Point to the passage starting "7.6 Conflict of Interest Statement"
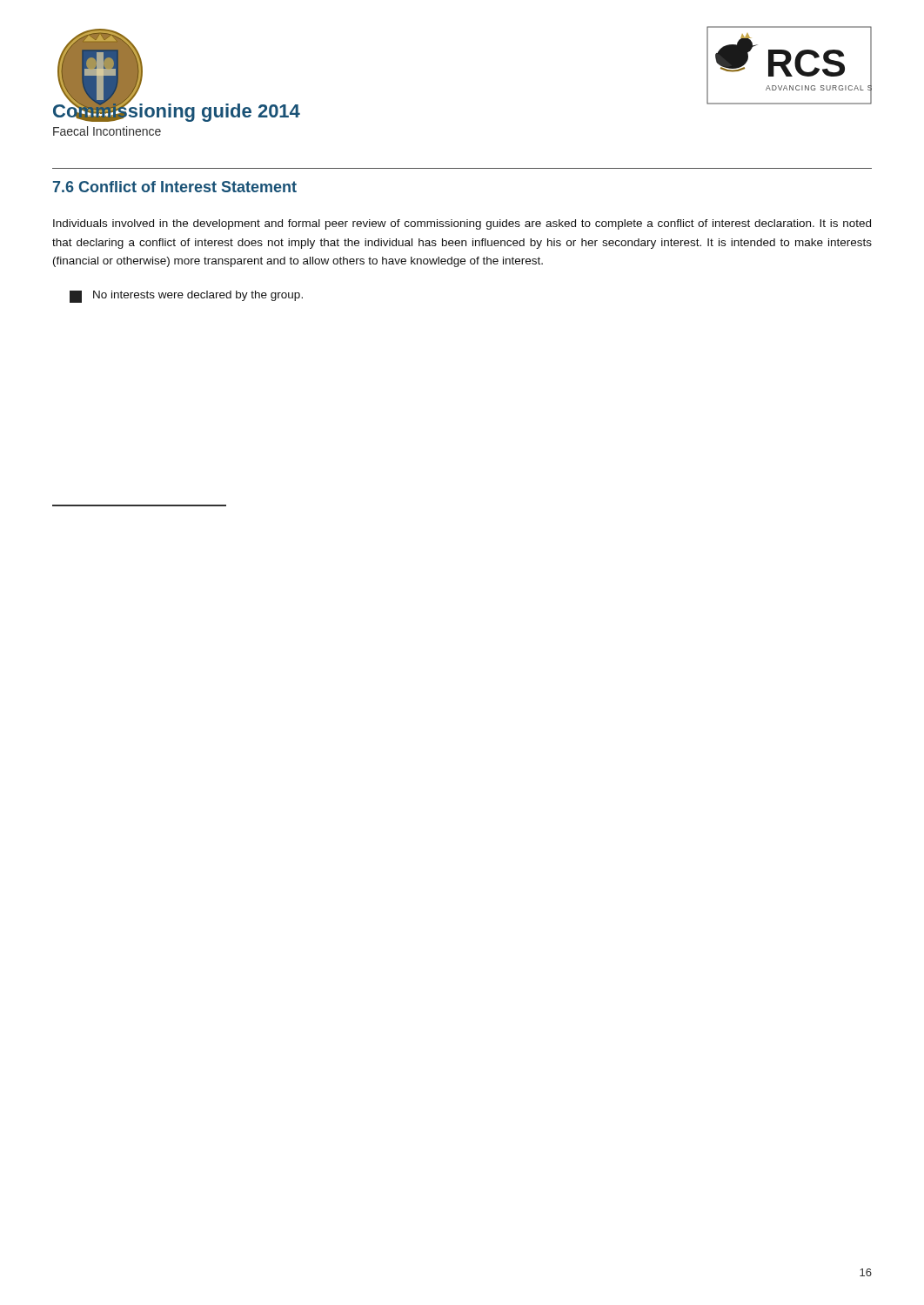This screenshot has width=924, height=1305. [x=174, y=187]
